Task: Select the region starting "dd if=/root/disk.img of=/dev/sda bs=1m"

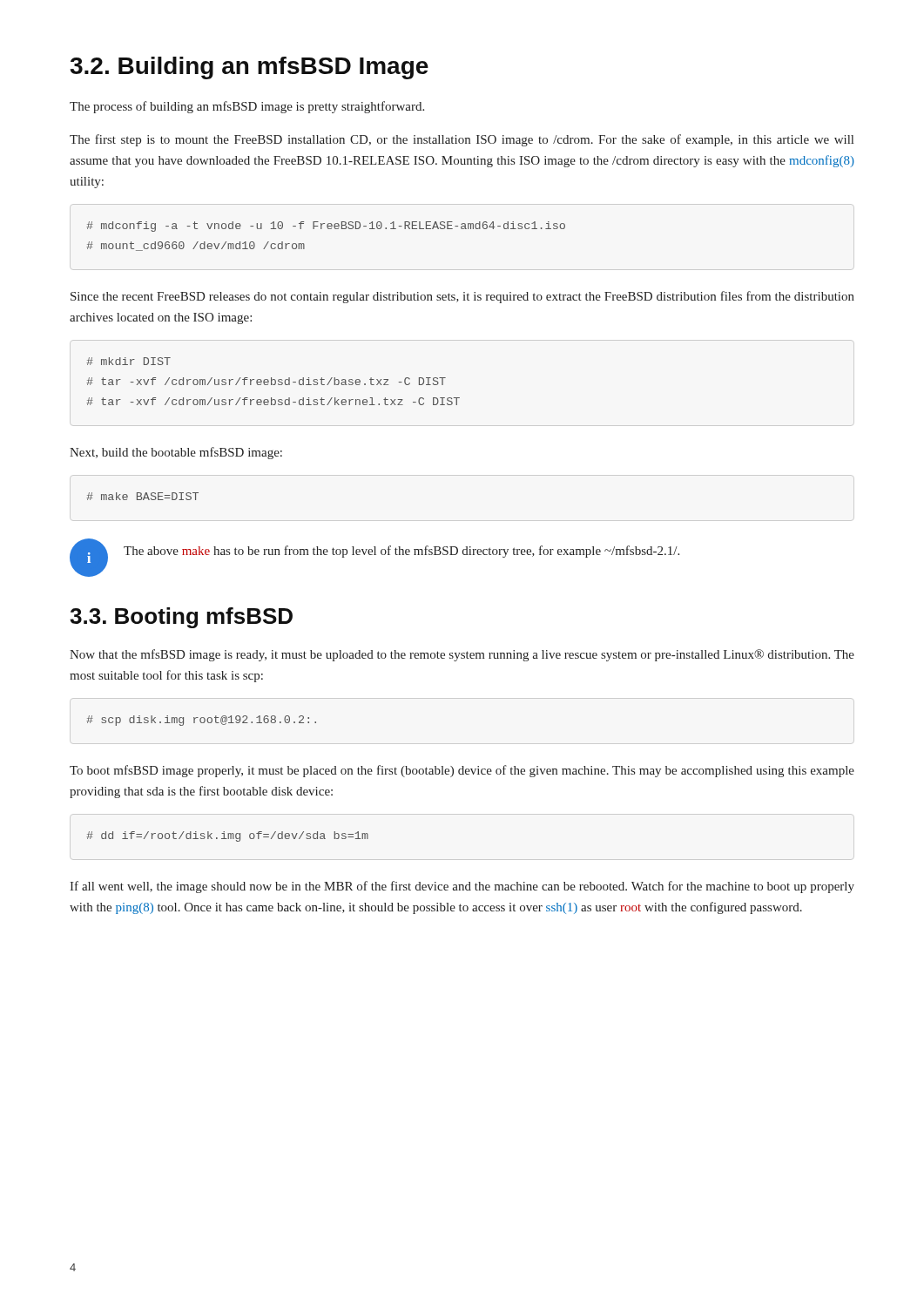Action: point(227,836)
